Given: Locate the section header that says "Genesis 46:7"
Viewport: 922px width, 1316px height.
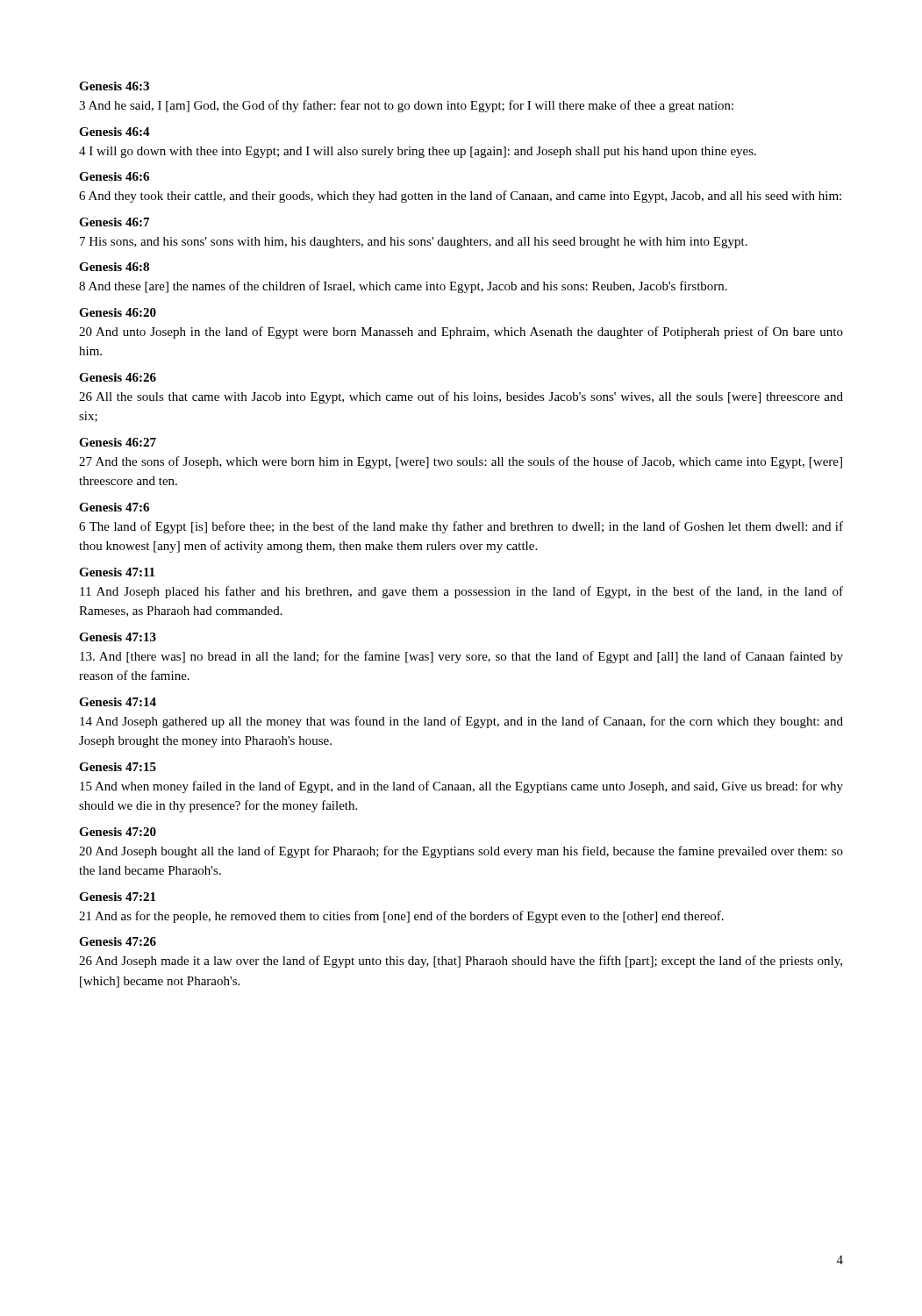Looking at the screenshot, I should click(x=114, y=222).
